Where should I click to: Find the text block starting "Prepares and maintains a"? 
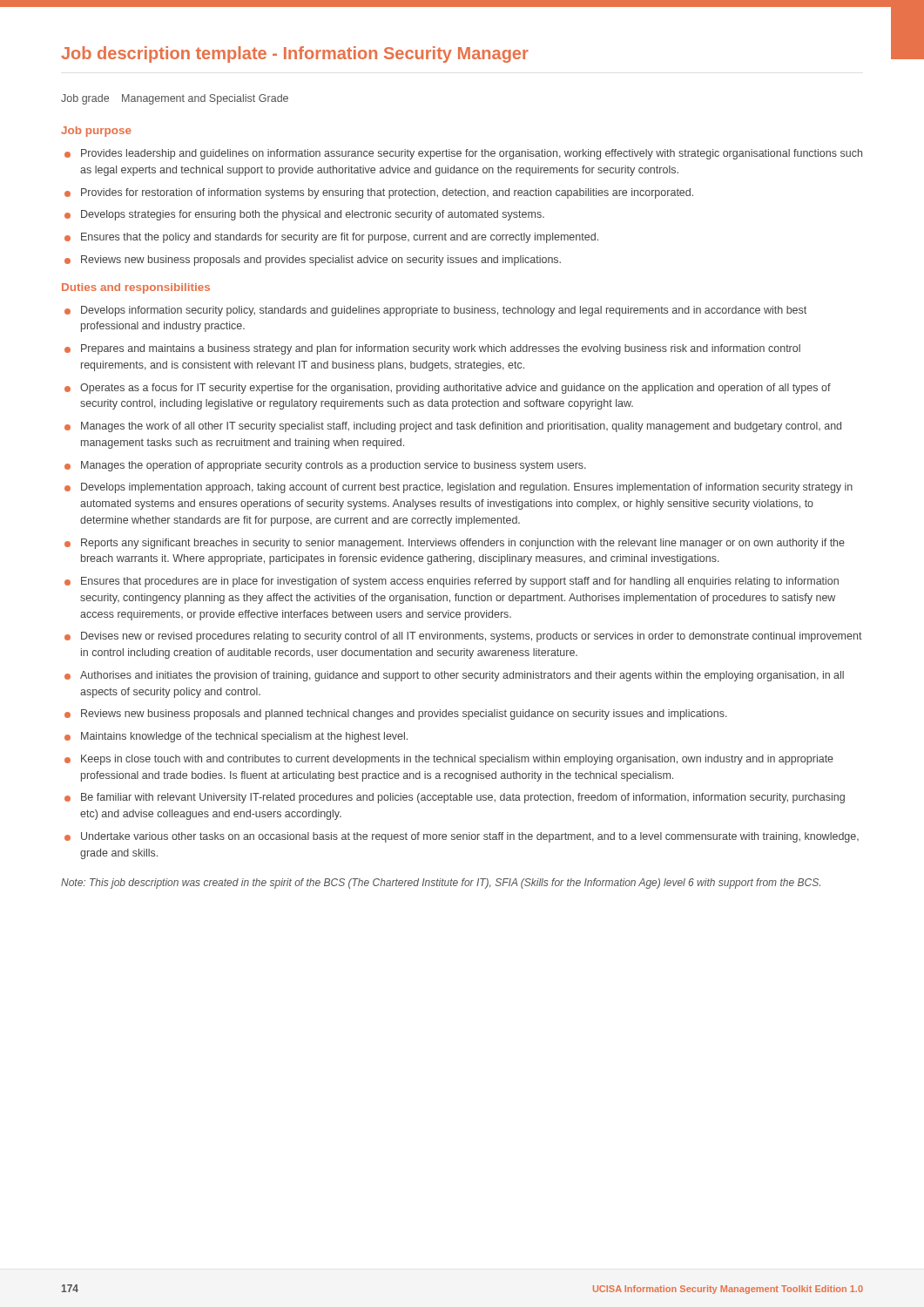click(x=440, y=357)
